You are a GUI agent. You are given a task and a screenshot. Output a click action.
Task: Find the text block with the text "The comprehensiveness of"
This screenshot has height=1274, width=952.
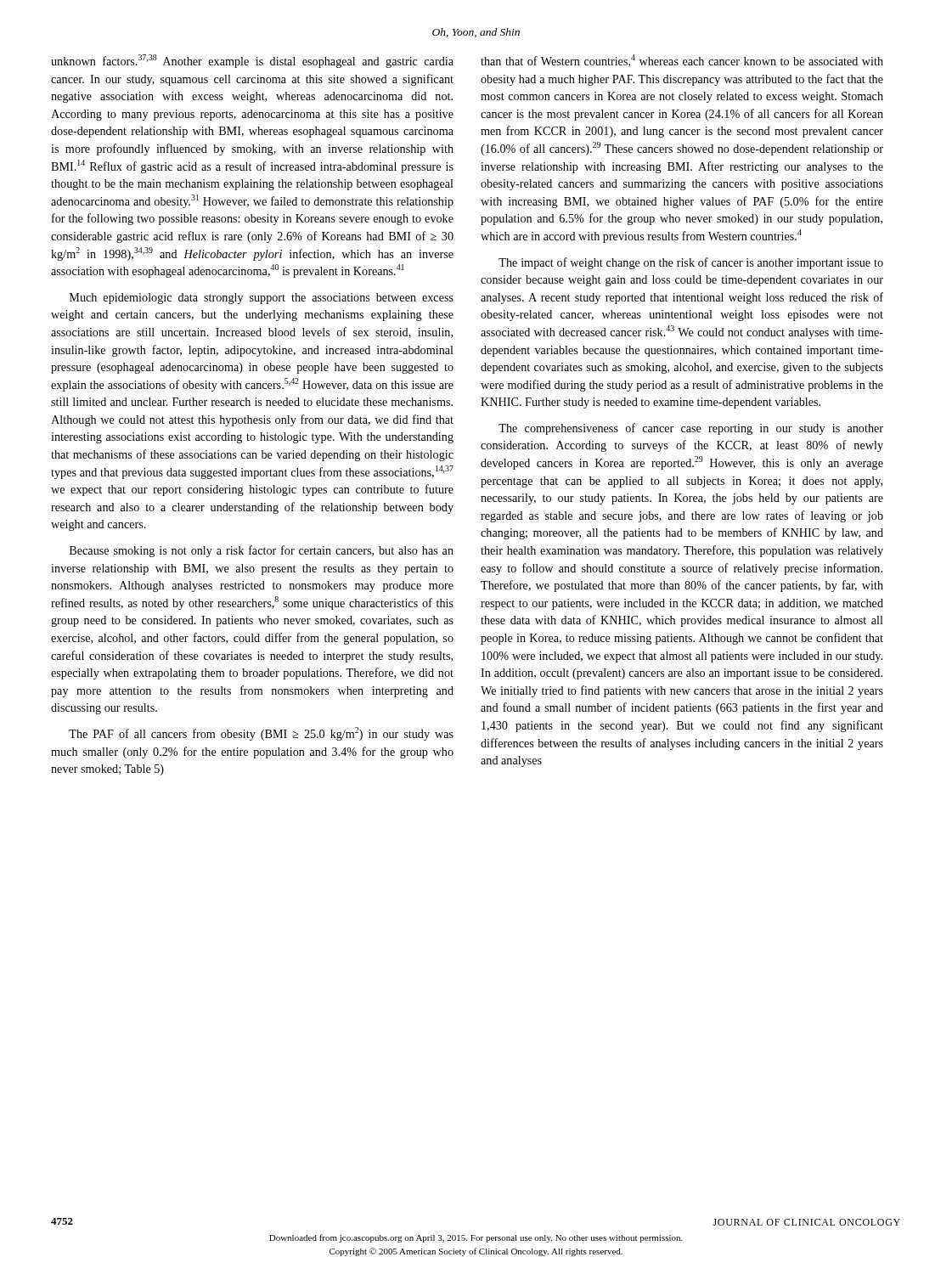(x=682, y=594)
